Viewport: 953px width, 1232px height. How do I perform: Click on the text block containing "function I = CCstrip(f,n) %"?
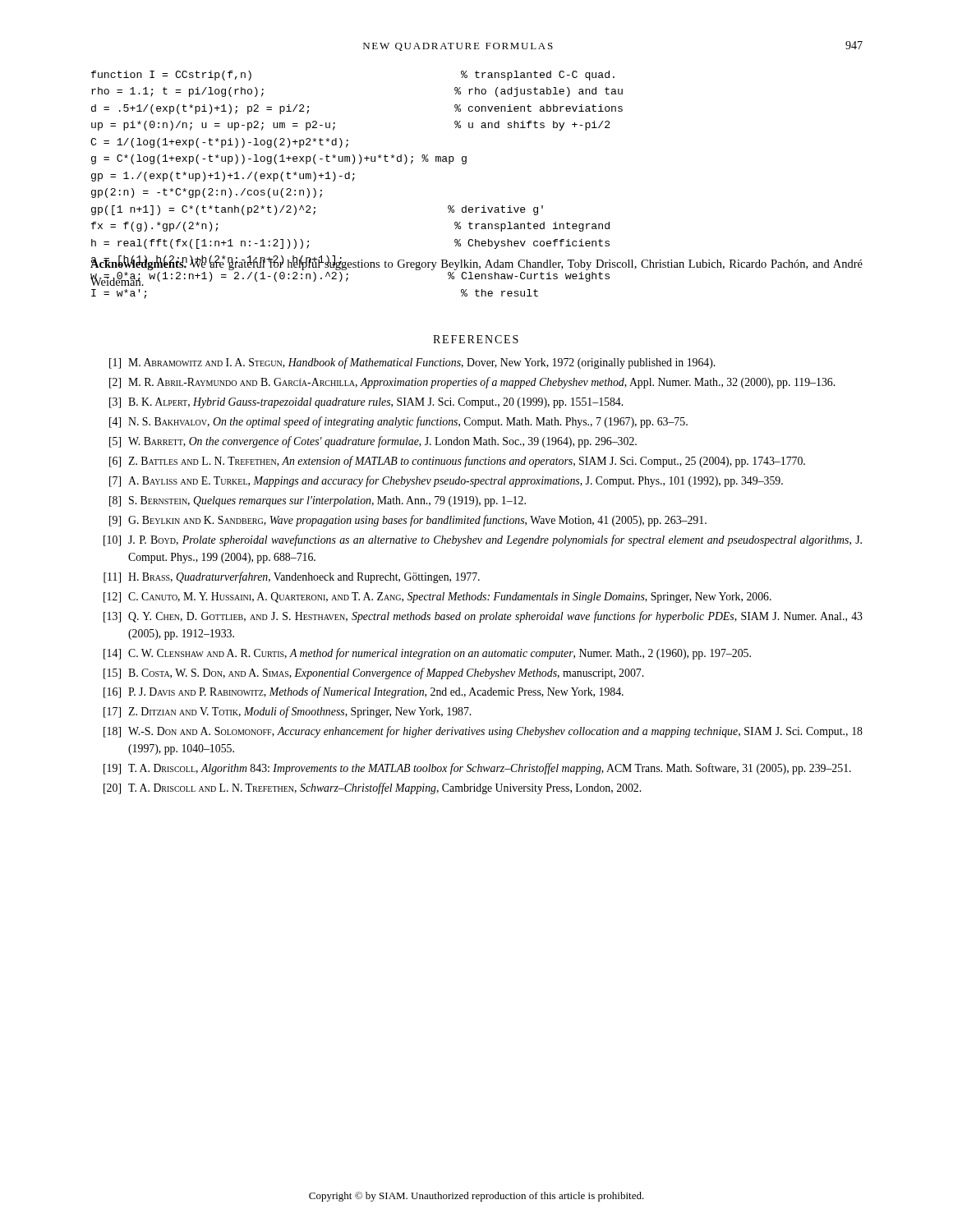[x=177, y=76]
